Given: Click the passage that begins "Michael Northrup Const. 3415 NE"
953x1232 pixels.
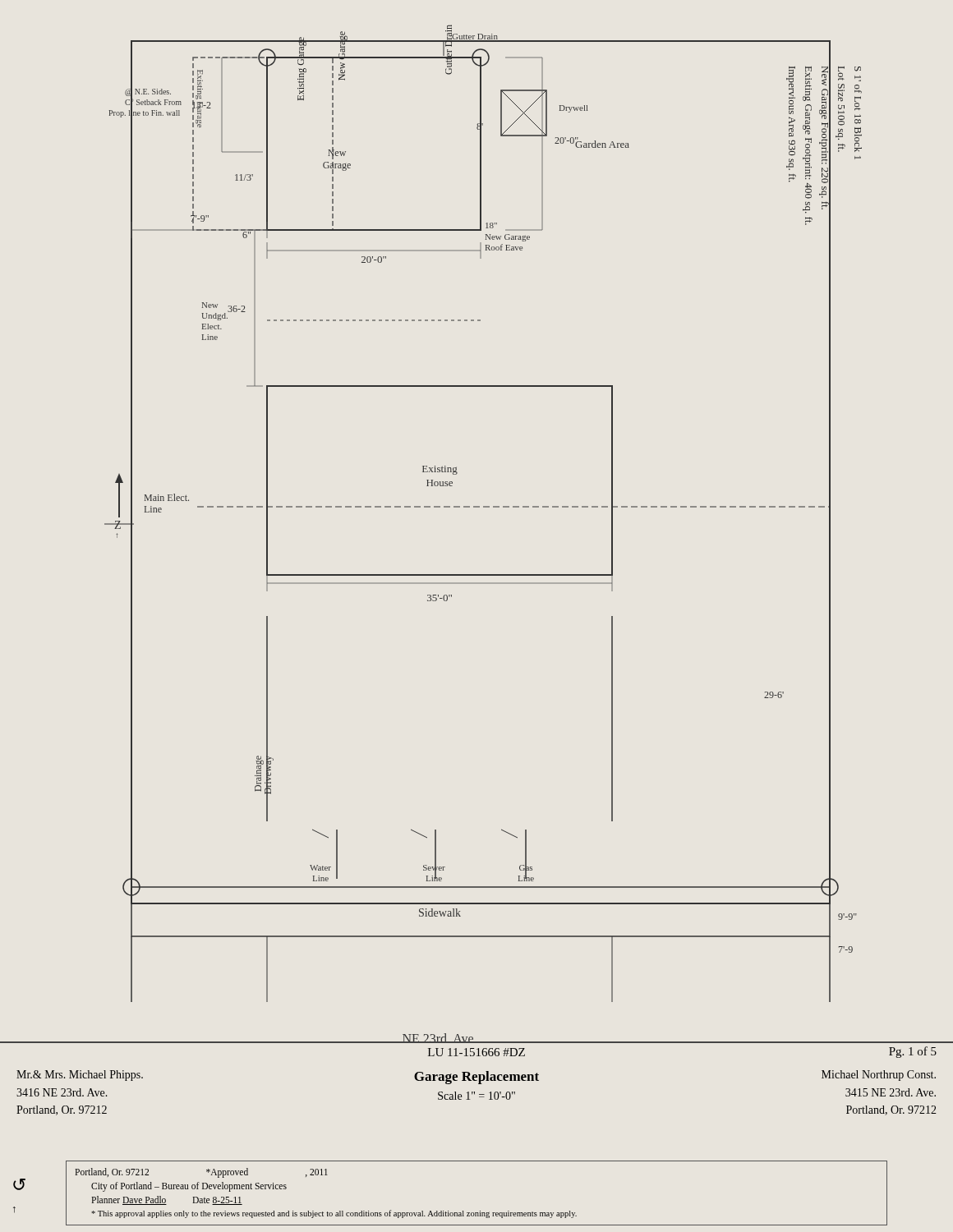Looking at the screenshot, I should pos(879,1092).
